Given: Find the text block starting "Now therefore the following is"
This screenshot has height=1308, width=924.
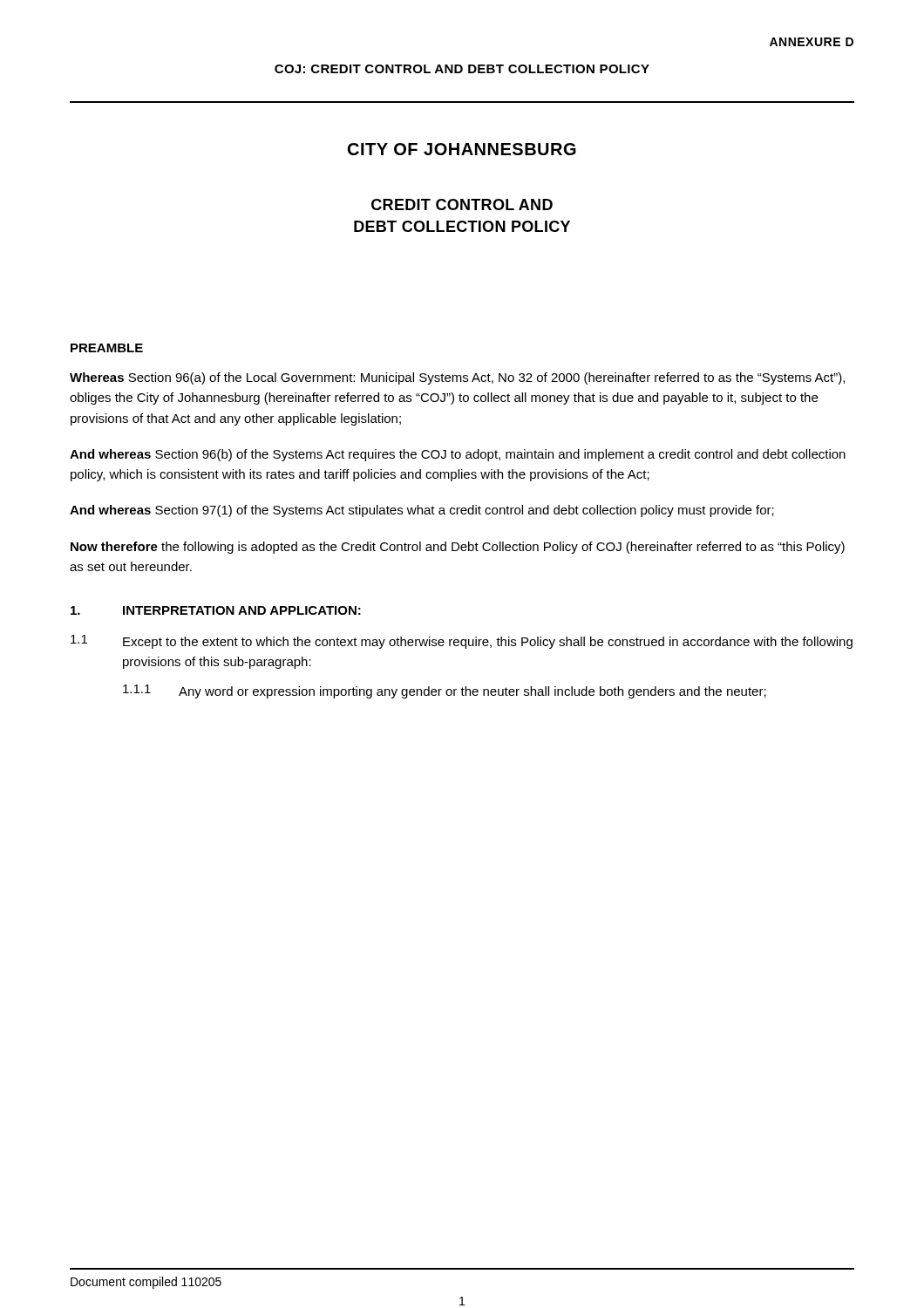Looking at the screenshot, I should tap(457, 556).
